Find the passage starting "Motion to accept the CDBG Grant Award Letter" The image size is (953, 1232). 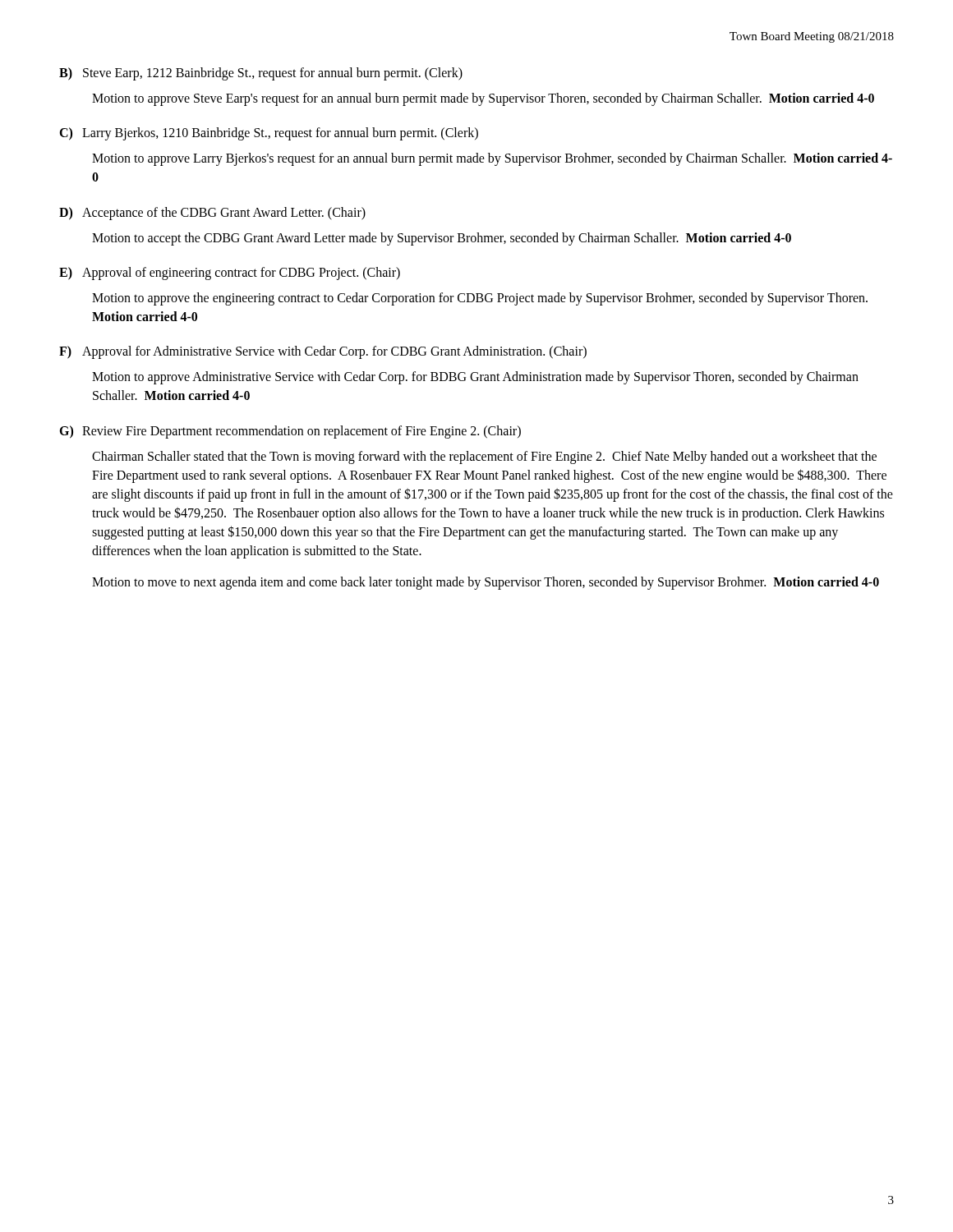442,237
